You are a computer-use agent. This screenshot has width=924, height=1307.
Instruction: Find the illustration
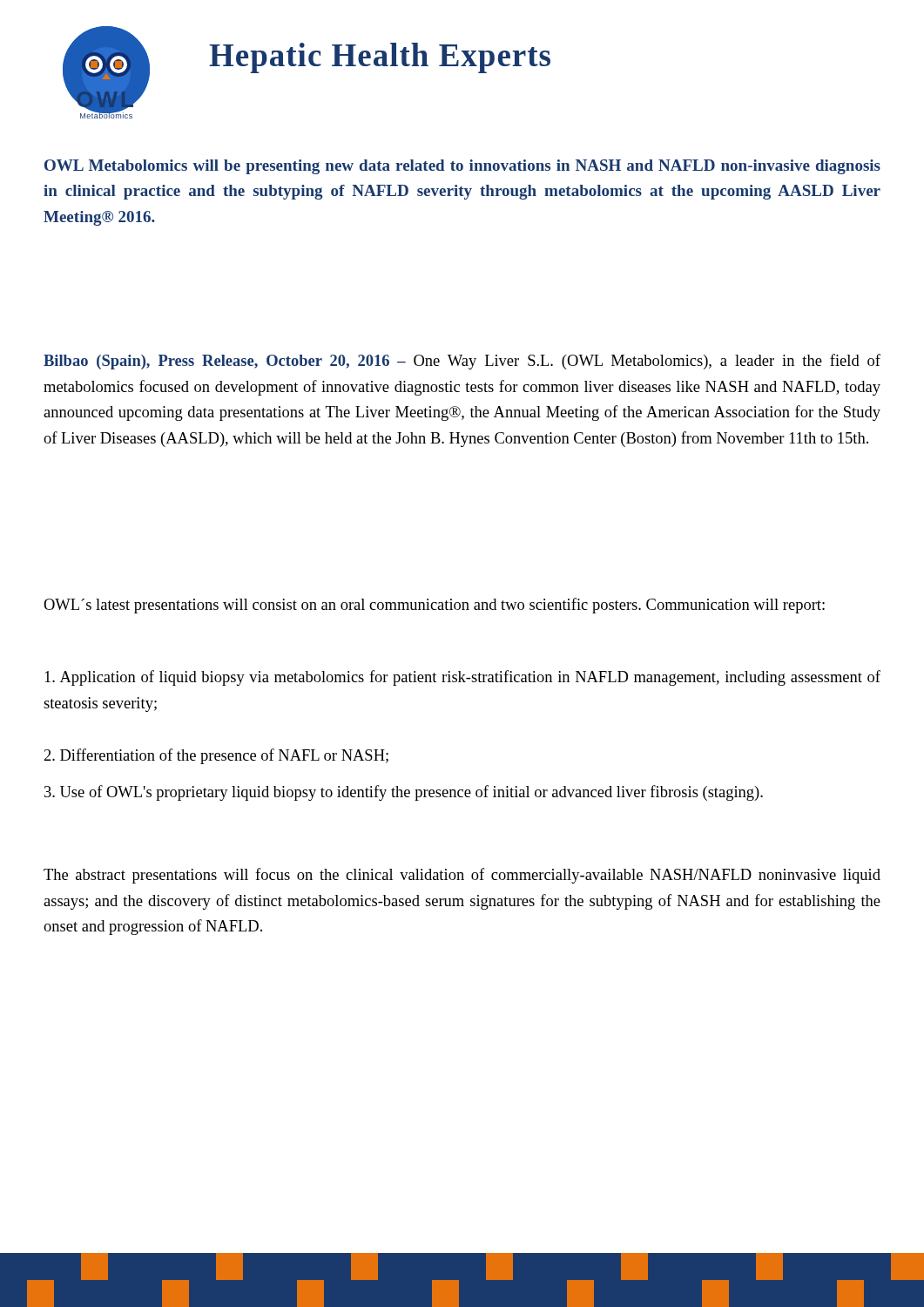(462, 1280)
